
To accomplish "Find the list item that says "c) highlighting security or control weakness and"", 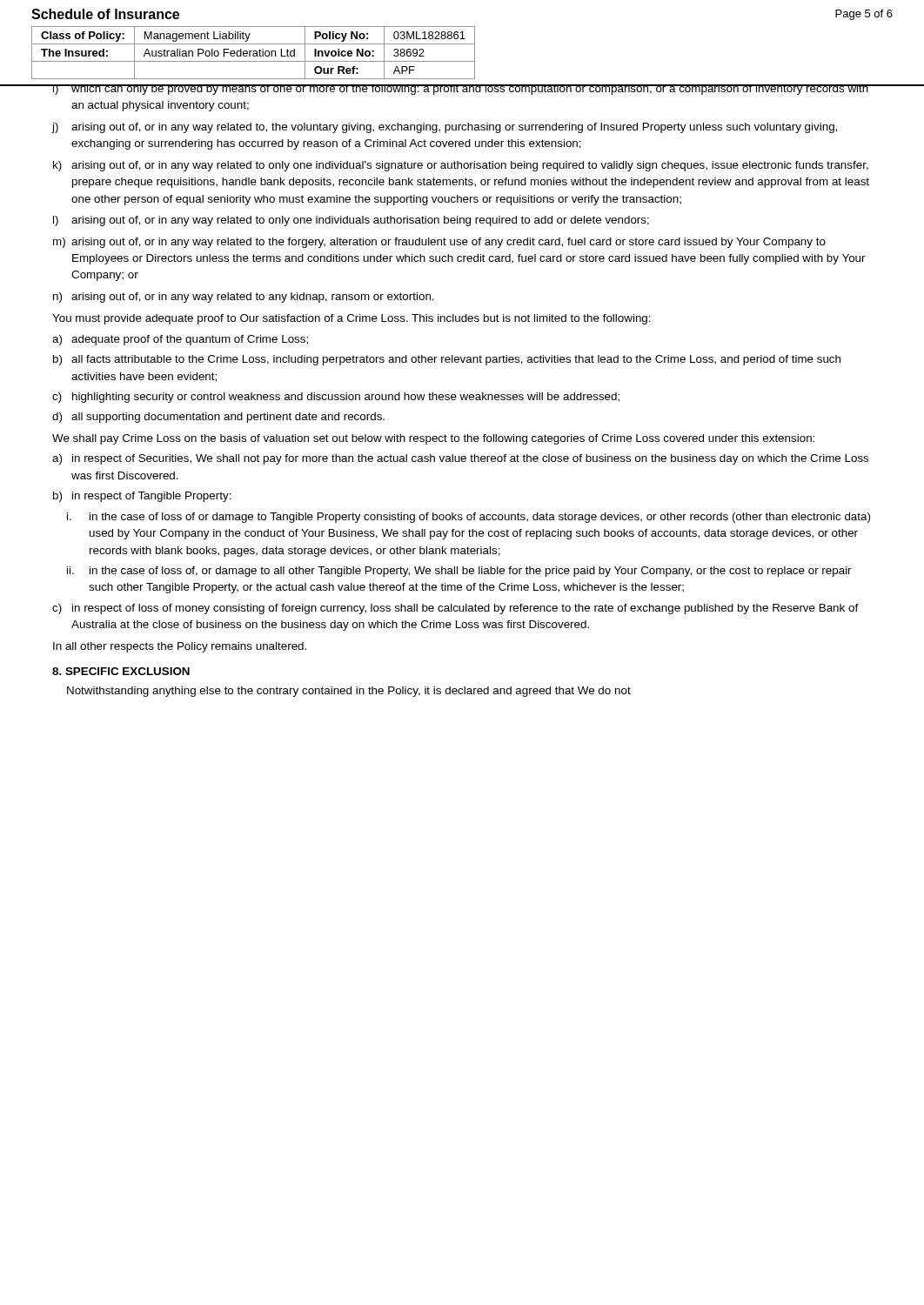I will (x=462, y=396).
